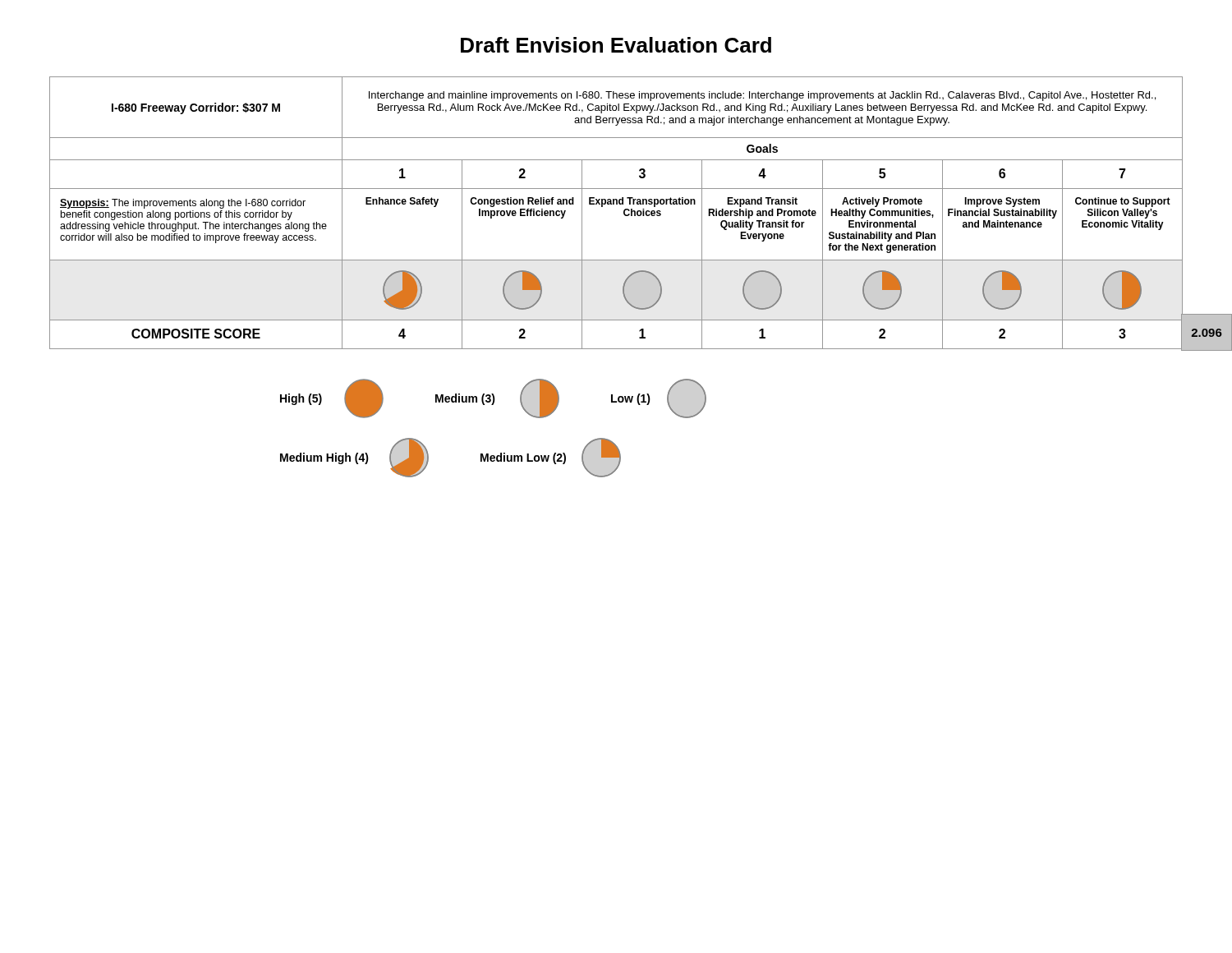Click on the element starting "Medium (3)"
The height and width of the screenshot is (953, 1232).
pos(498,398)
